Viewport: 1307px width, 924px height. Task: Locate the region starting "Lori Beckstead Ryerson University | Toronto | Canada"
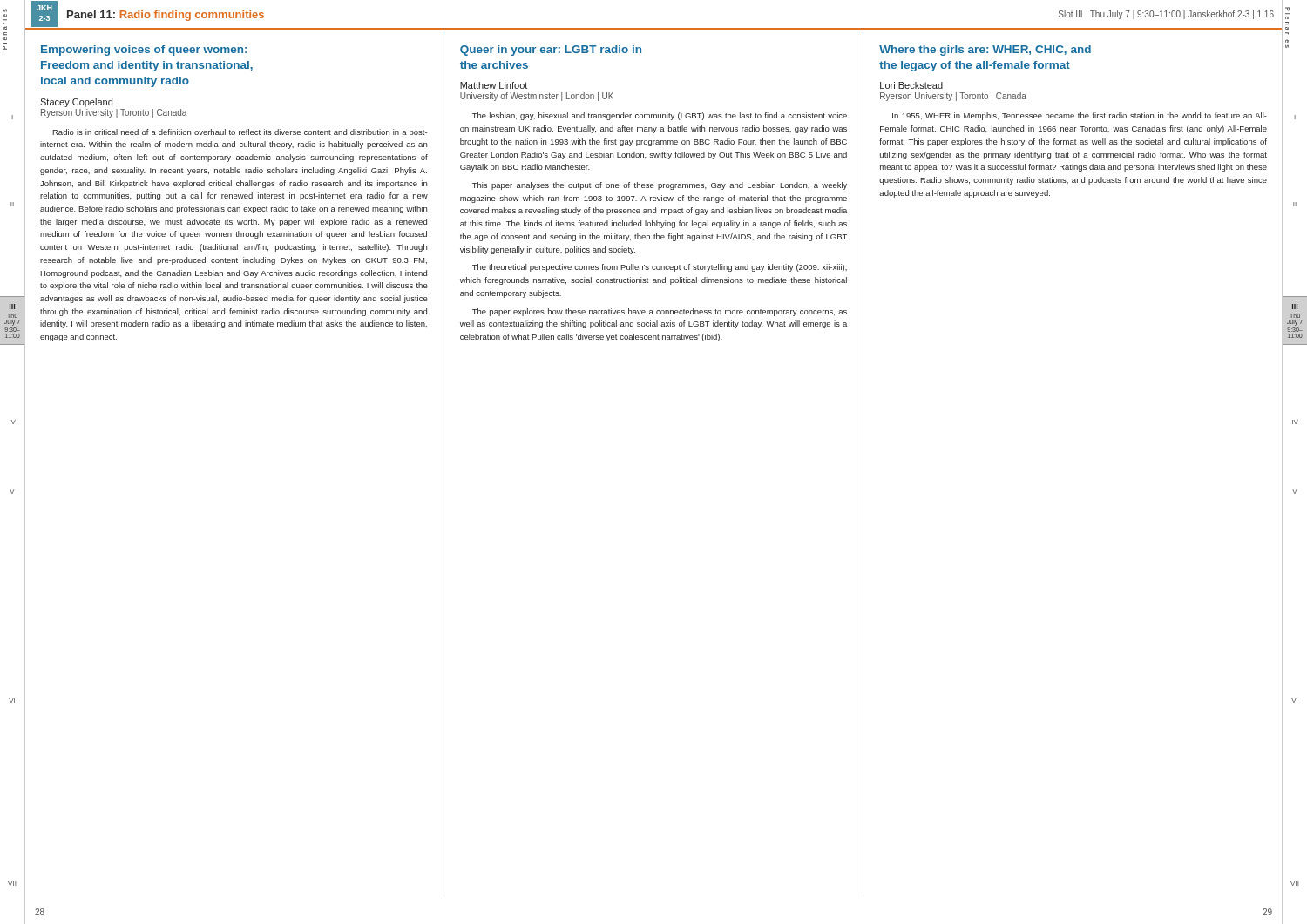(x=911, y=85)
